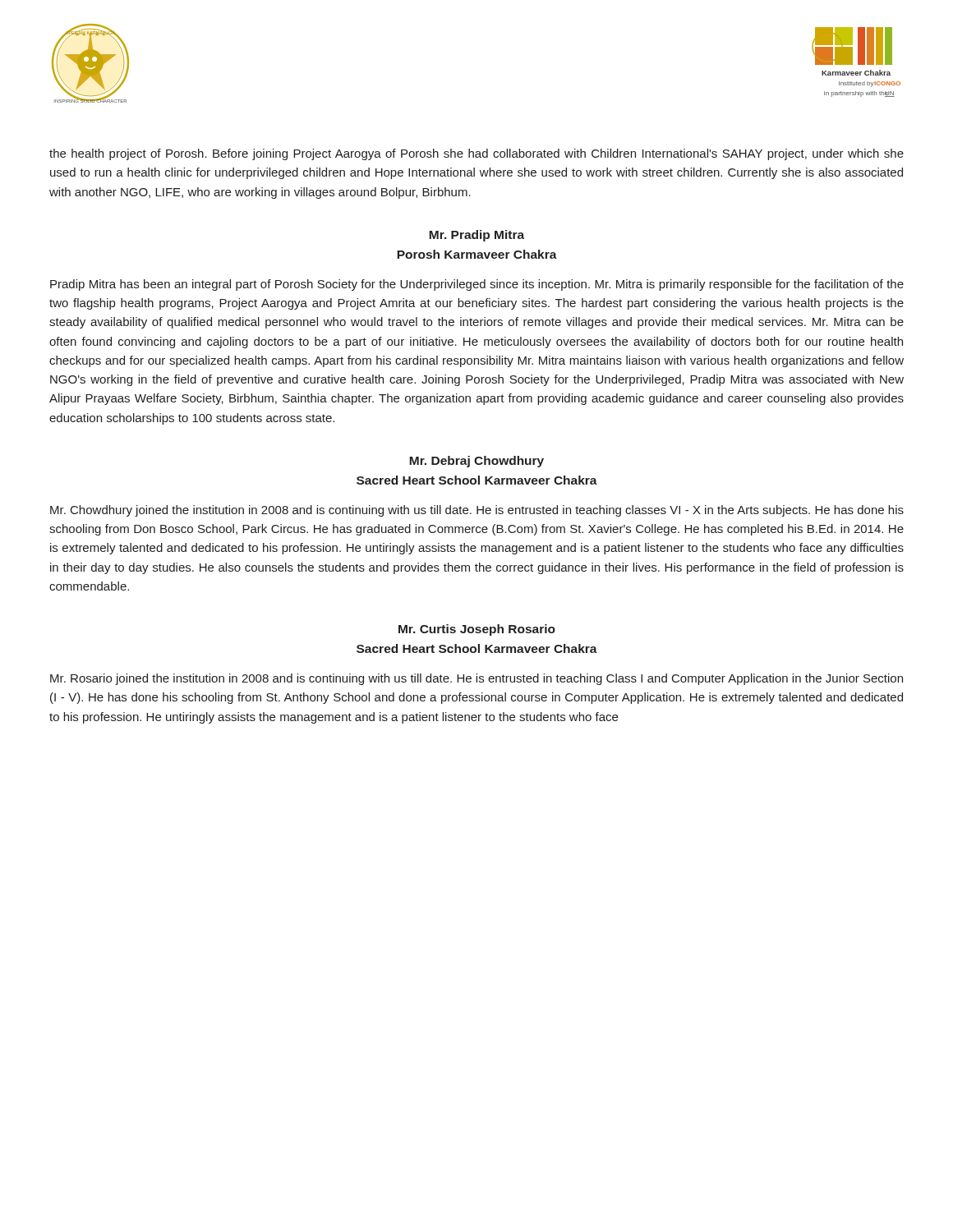Point to the block beginning "Mr. Chowdhury joined the"
Viewport: 953px width, 1232px height.
click(x=476, y=548)
